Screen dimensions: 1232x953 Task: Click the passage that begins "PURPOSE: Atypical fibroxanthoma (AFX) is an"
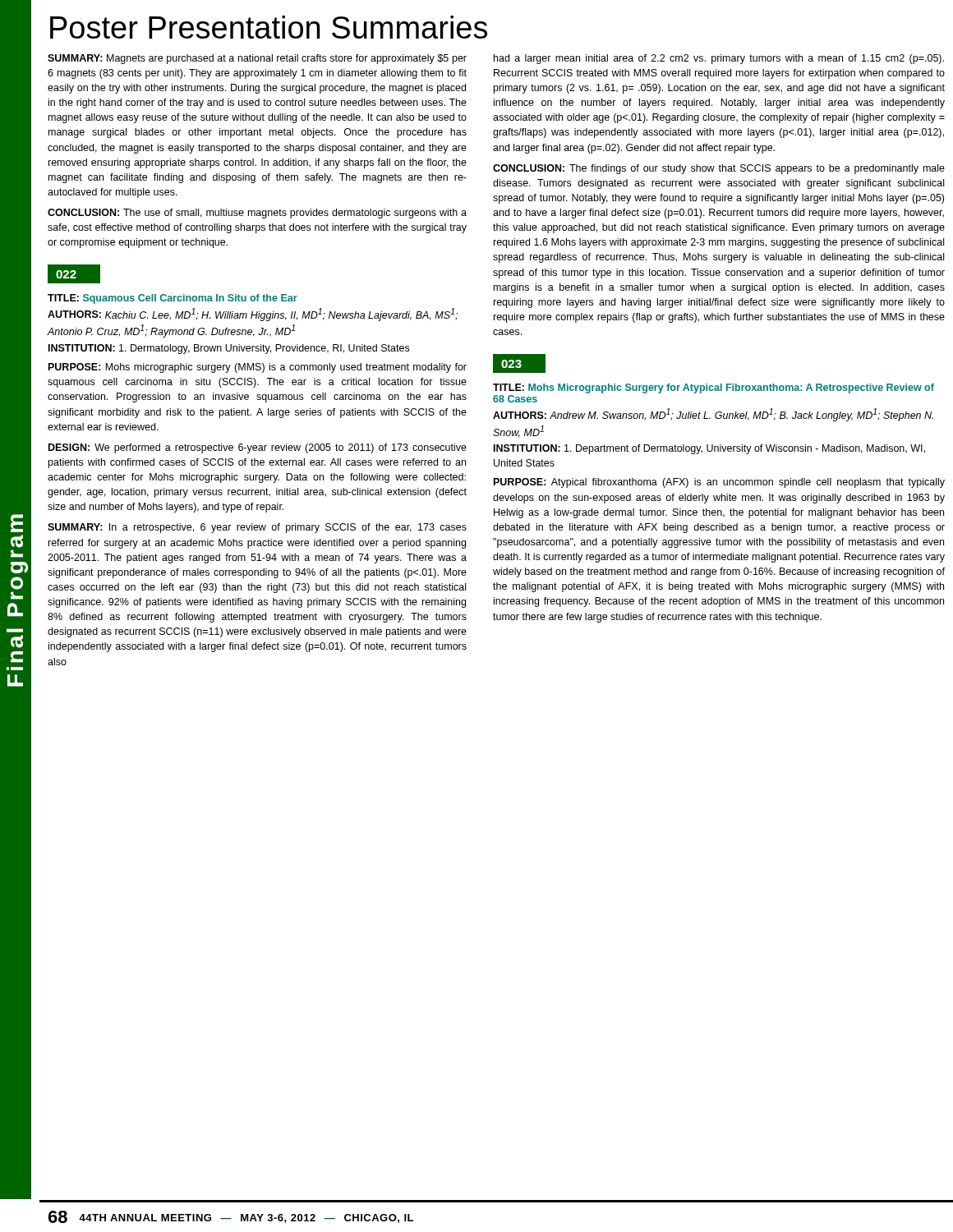(x=719, y=550)
